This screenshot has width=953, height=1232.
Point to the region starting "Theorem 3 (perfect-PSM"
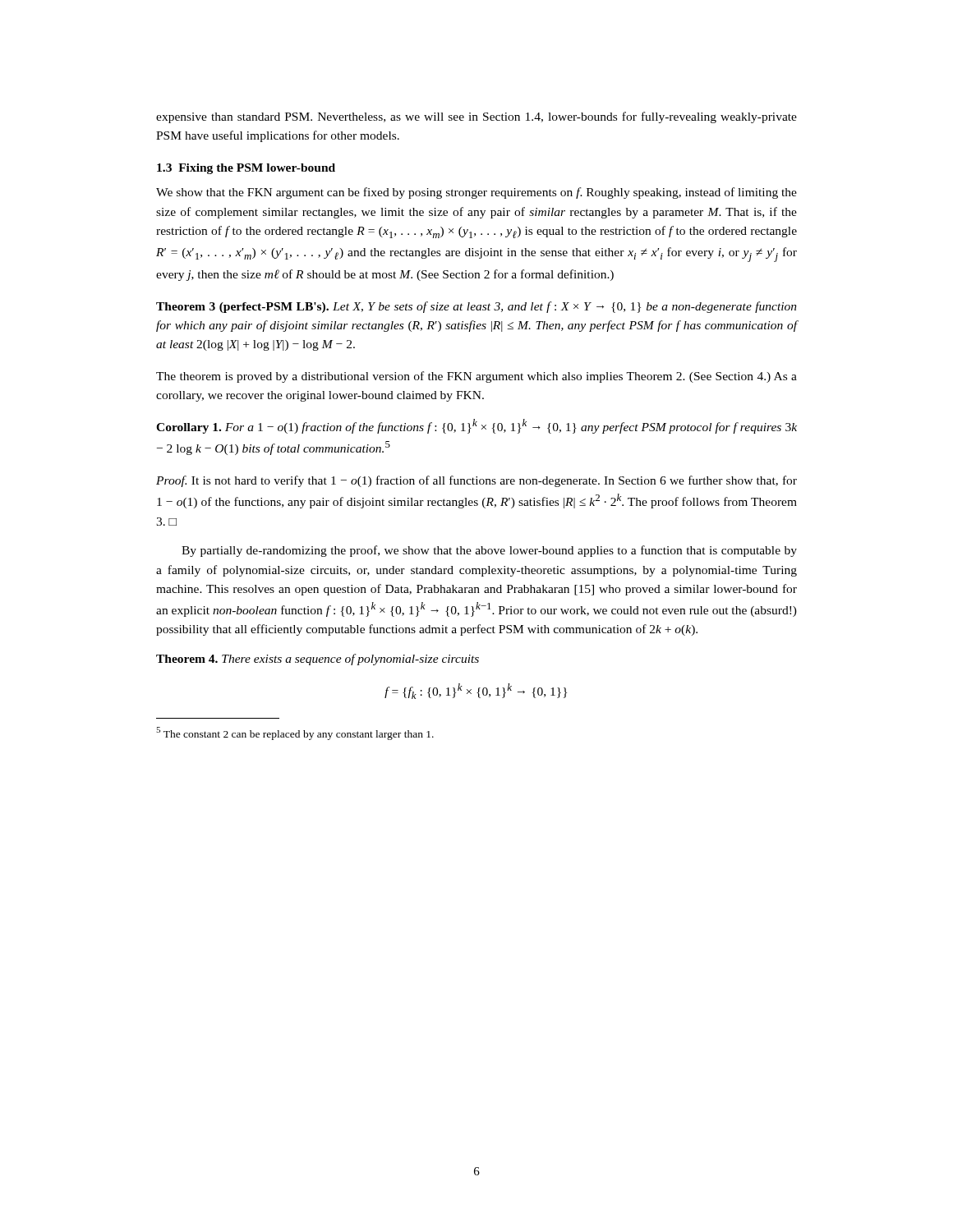476,325
